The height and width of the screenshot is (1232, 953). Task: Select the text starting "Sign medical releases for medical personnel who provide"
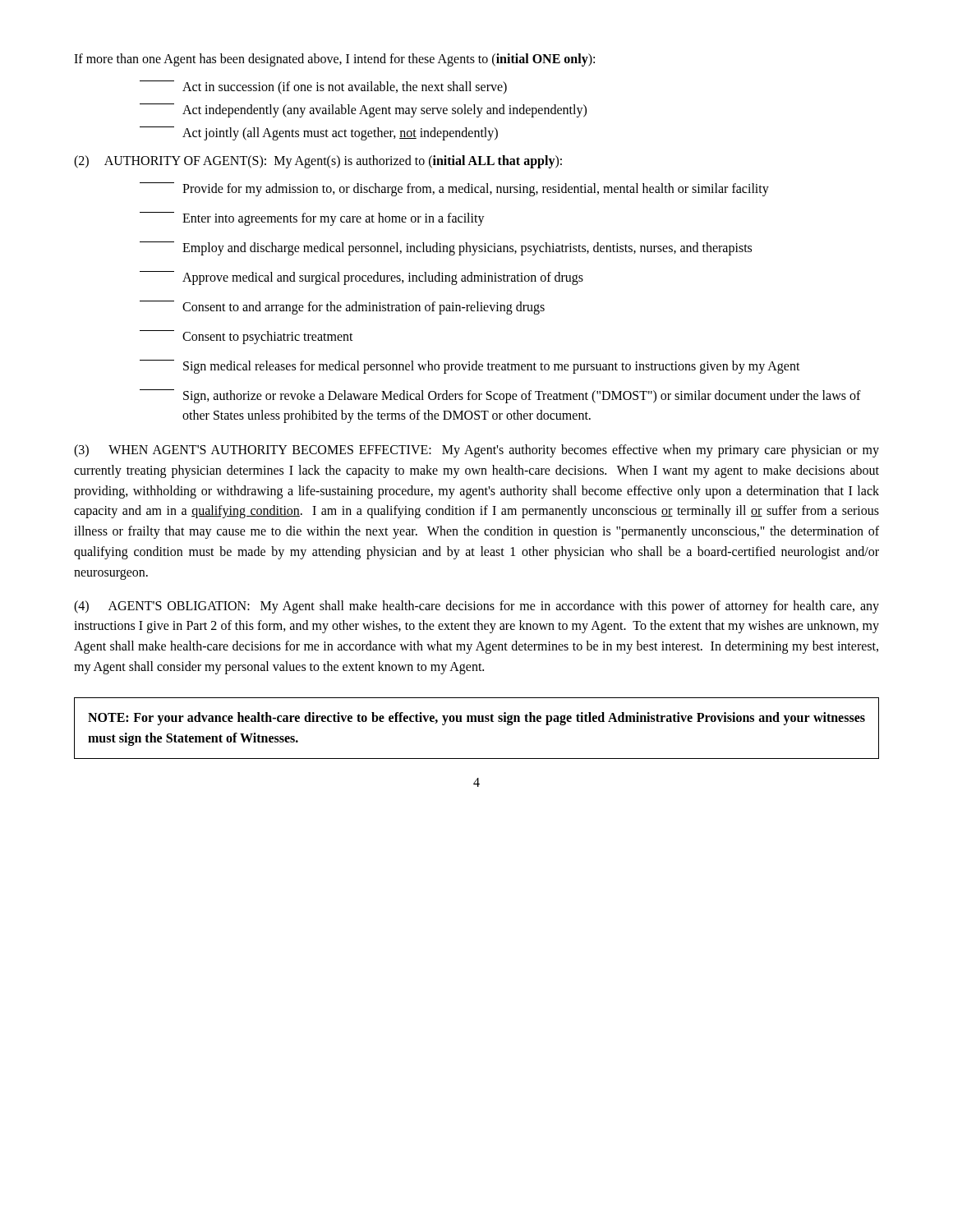(x=470, y=366)
